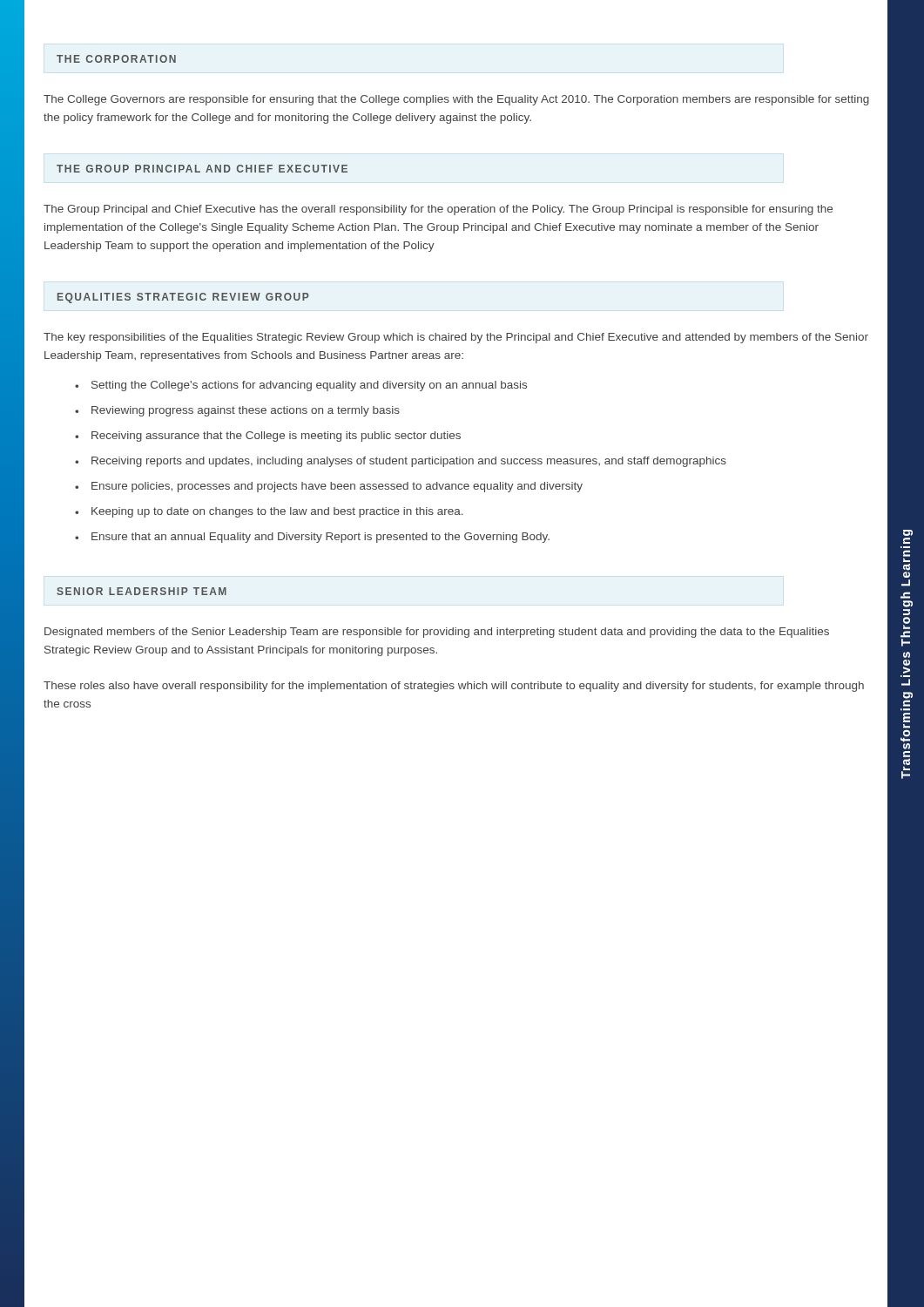
Task: Point to the region starting "The College Governors are"
Action: (456, 108)
